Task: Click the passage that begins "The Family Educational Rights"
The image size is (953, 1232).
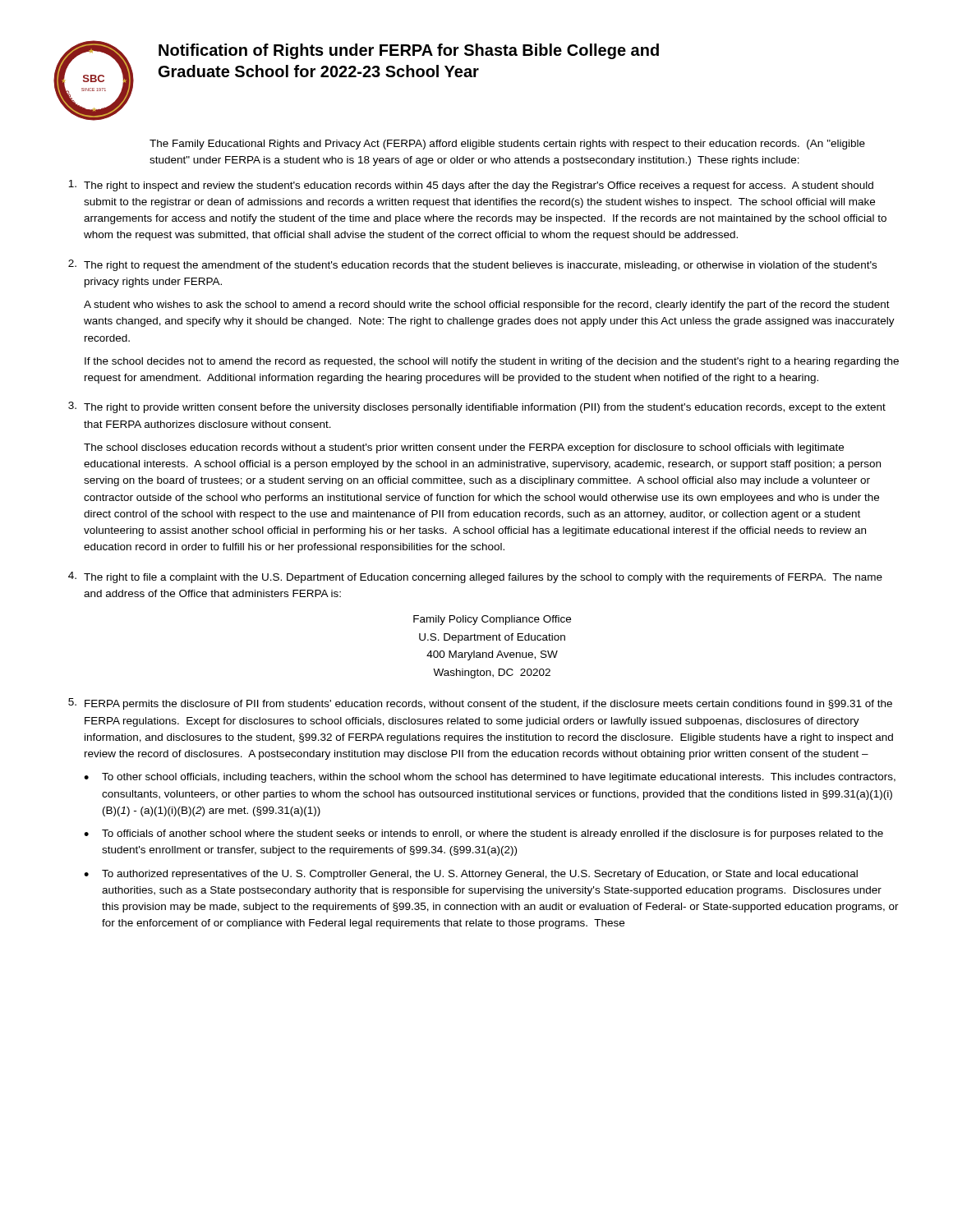Action: (x=507, y=152)
